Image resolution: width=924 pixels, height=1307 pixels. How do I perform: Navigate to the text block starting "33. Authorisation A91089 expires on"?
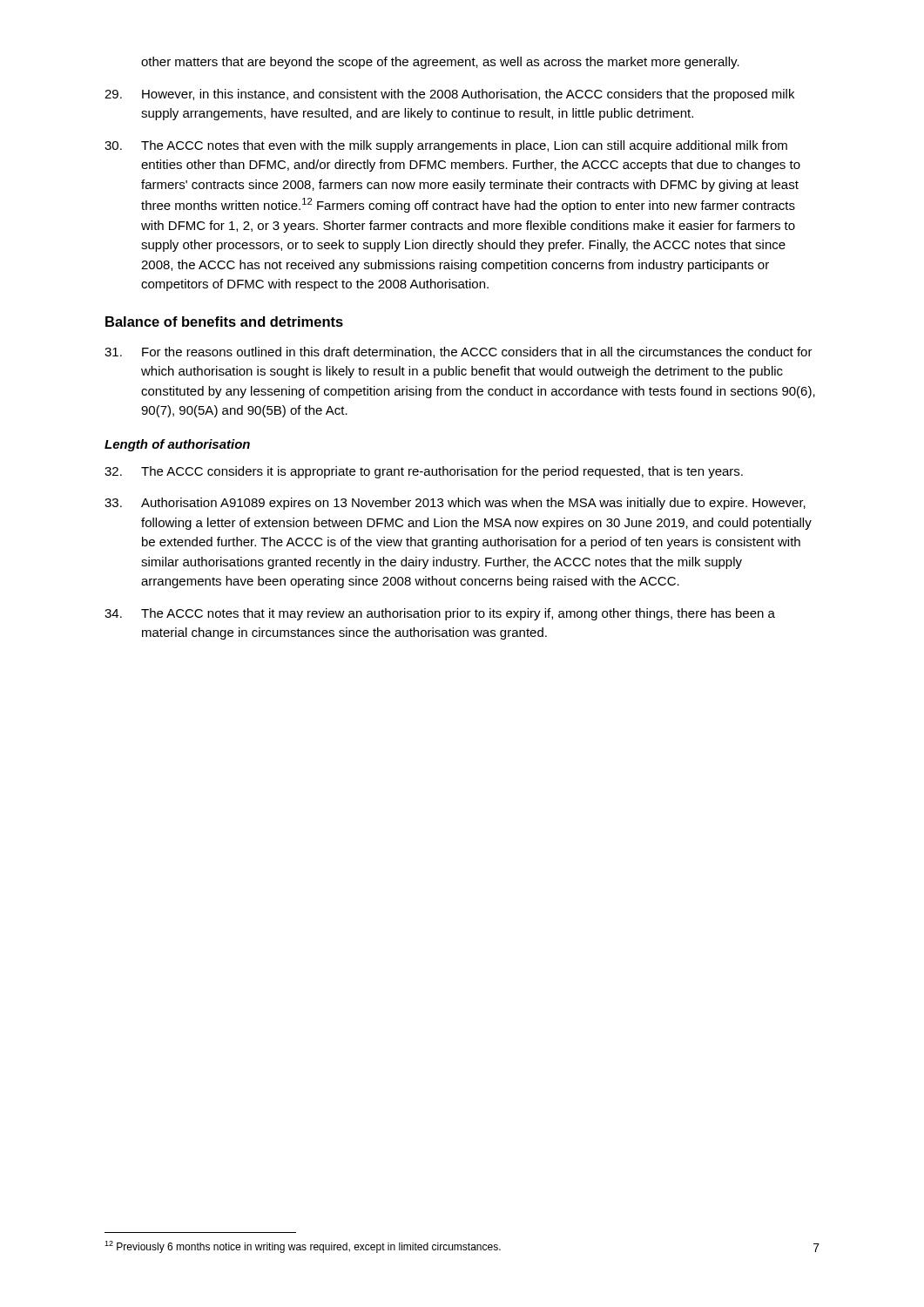462,542
